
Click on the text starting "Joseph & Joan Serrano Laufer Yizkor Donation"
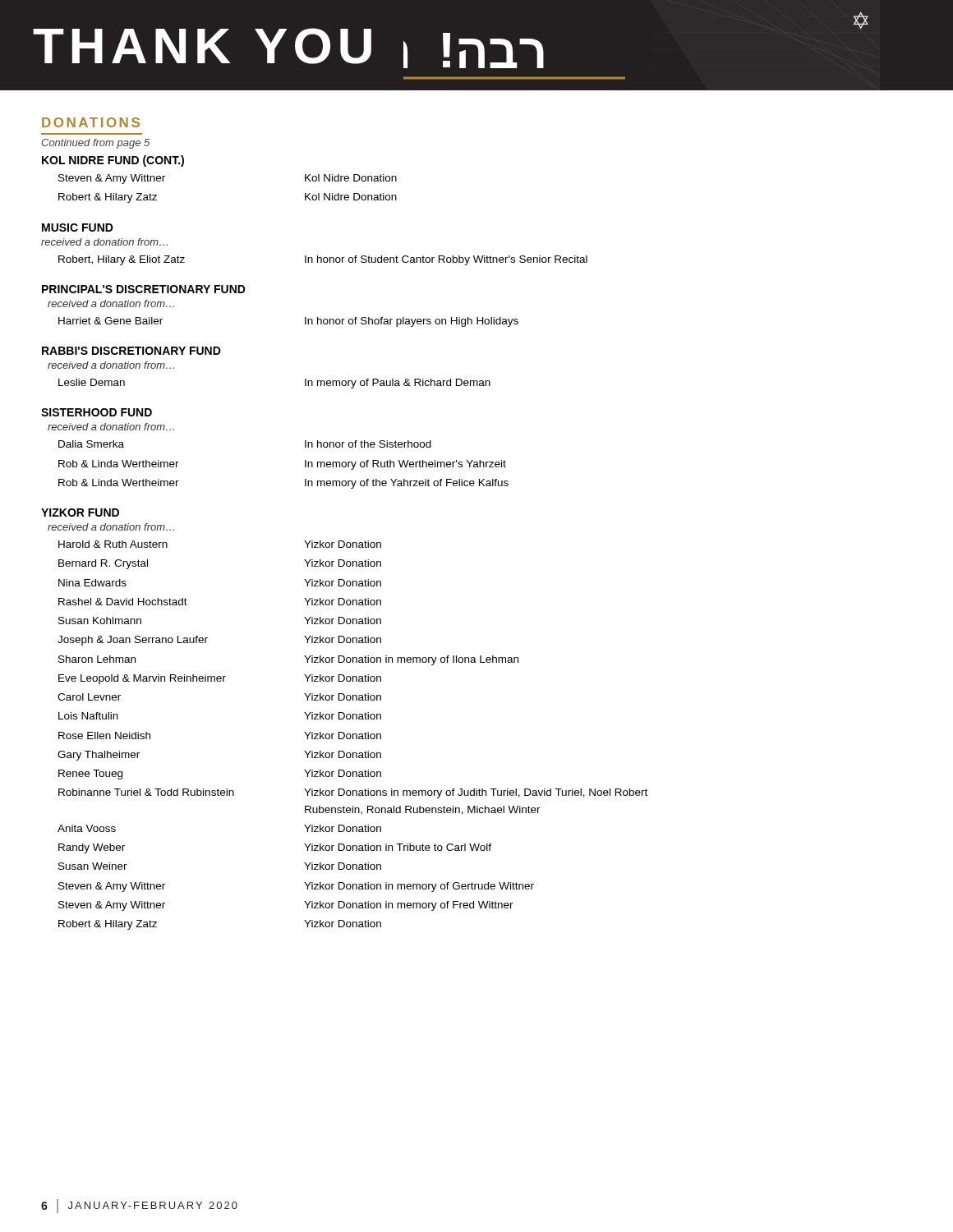(x=125, y=640)
